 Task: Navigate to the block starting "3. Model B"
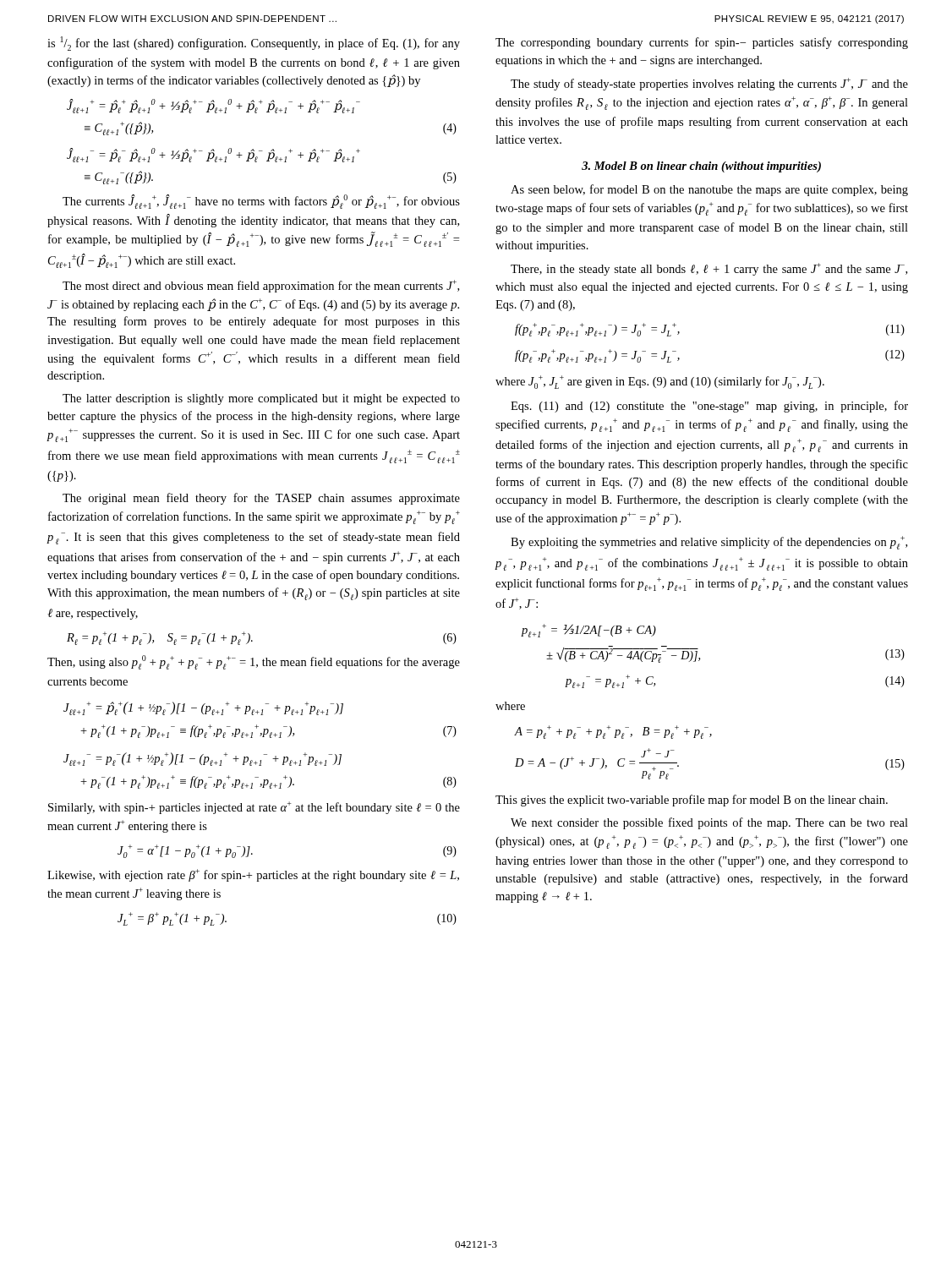pos(702,166)
